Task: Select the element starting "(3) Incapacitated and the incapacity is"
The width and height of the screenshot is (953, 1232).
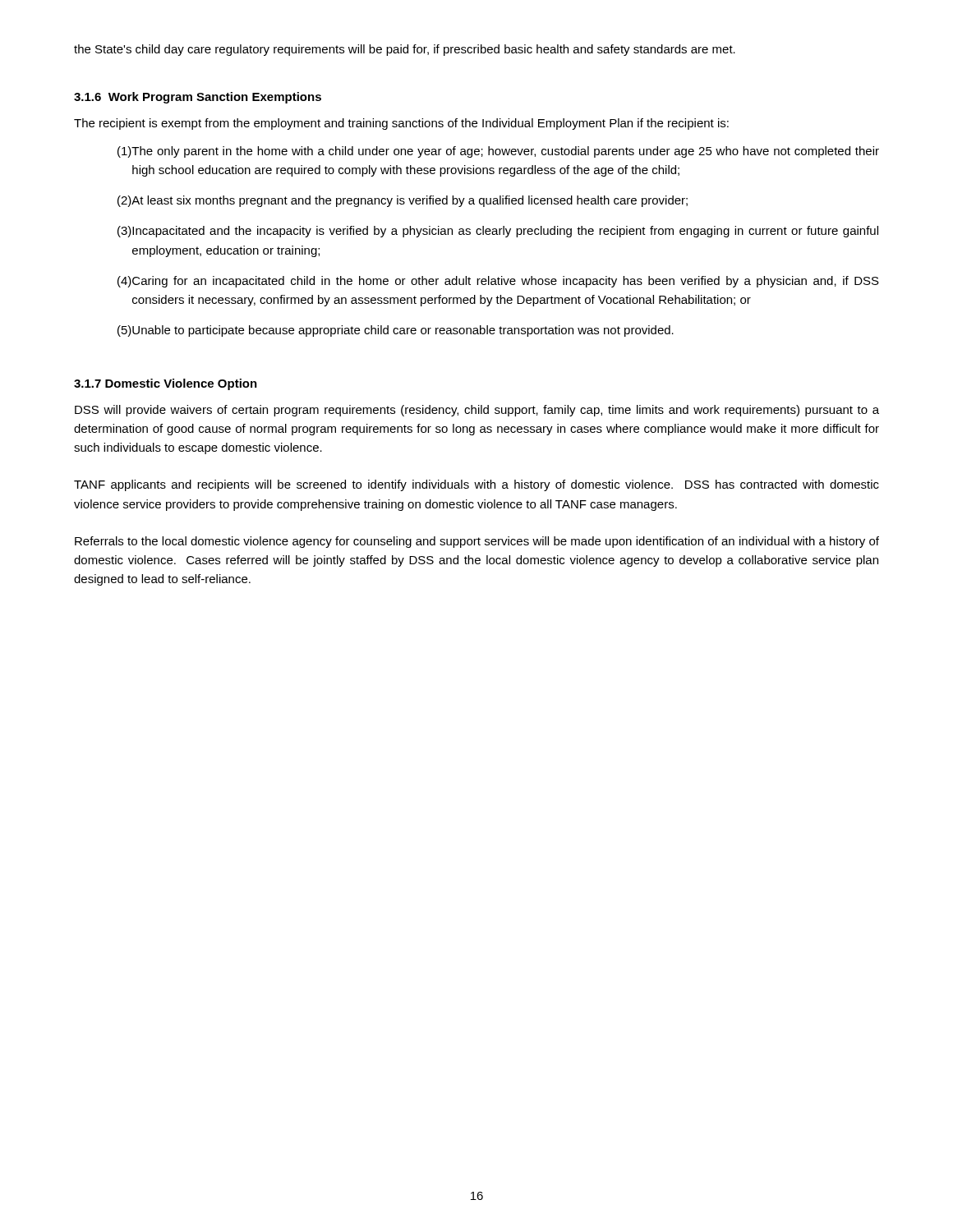Action: point(476,240)
